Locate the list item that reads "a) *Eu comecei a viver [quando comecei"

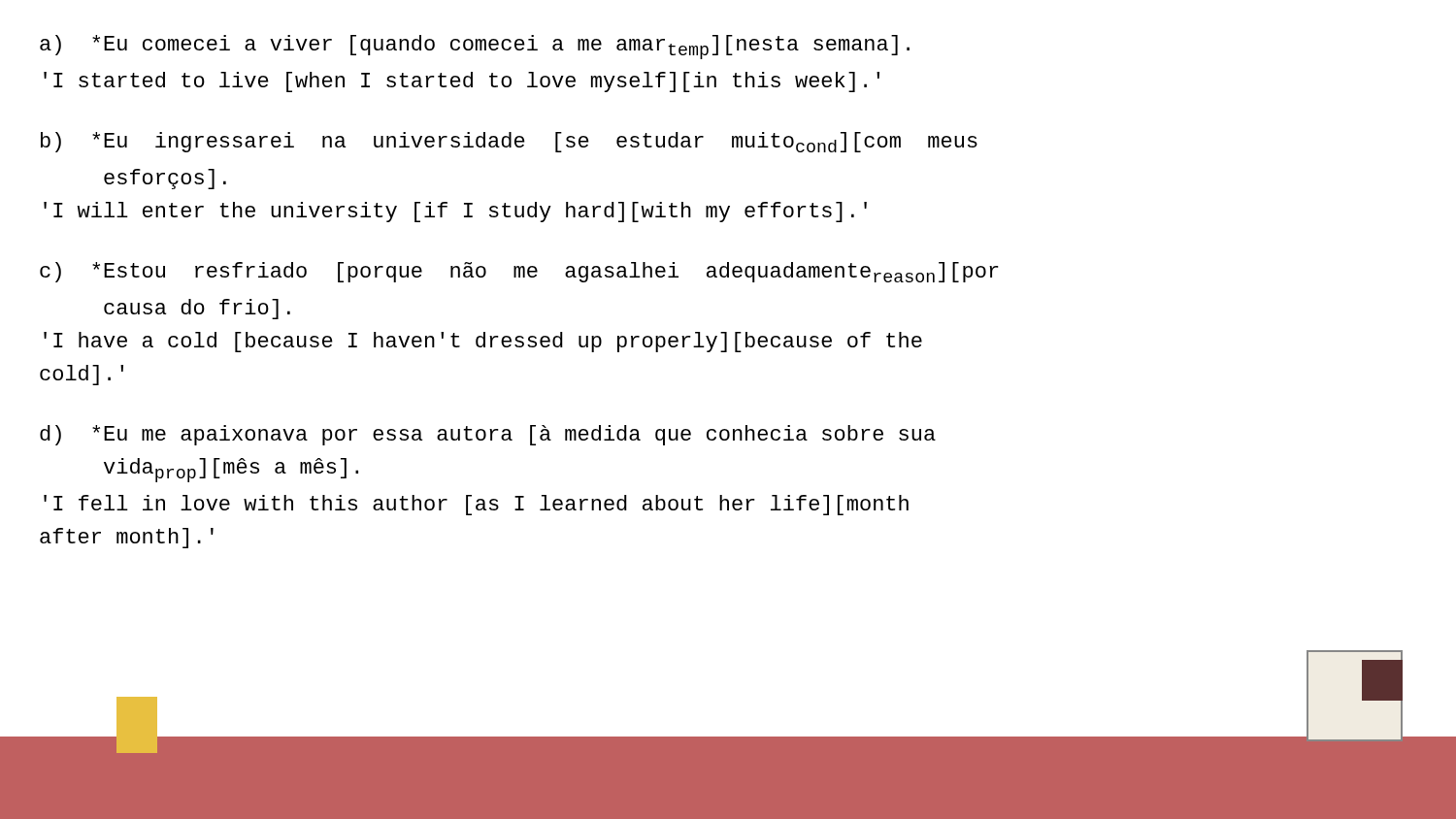[x=728, y=66]
